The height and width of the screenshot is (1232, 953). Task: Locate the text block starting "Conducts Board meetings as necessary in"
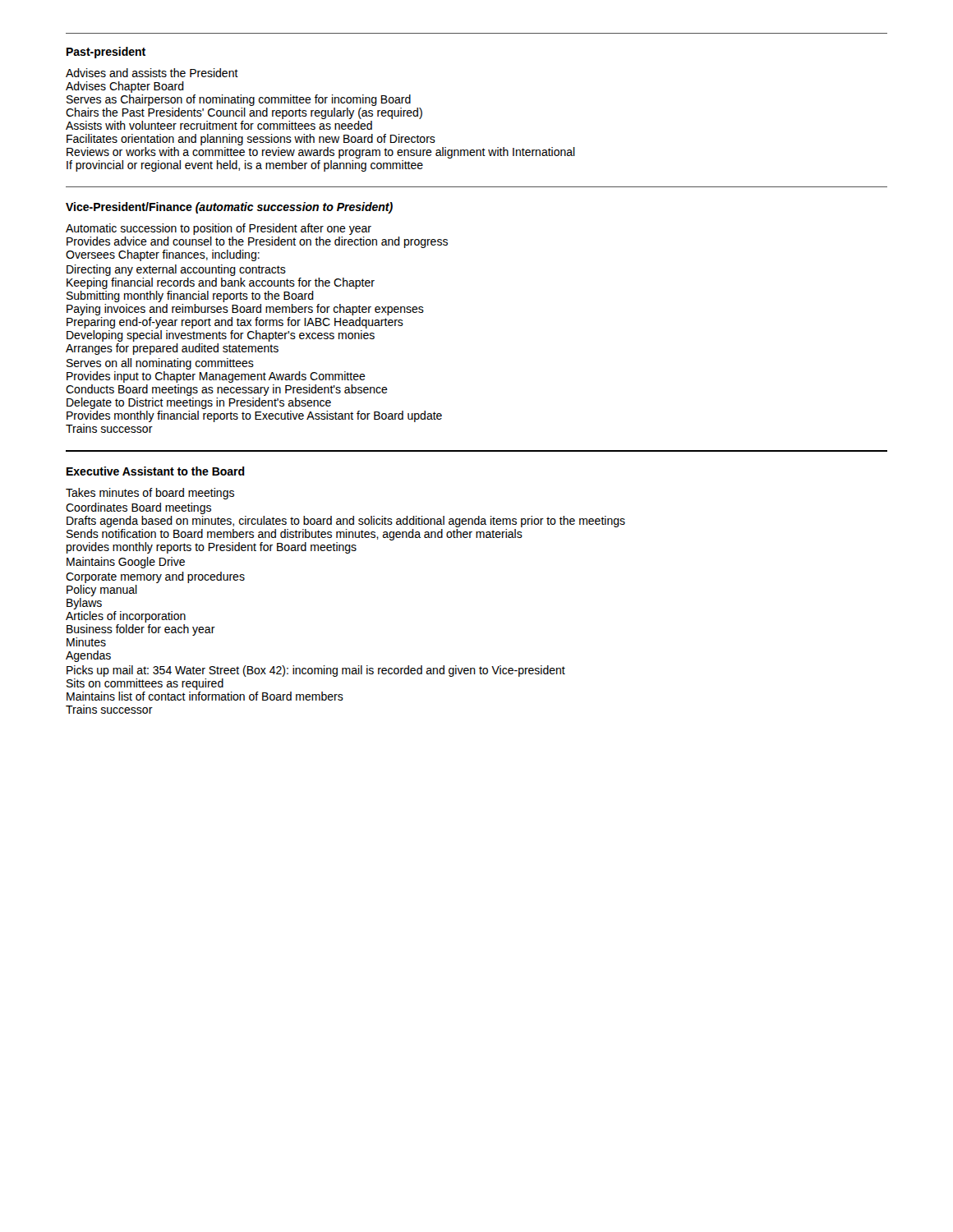(227, 390)
